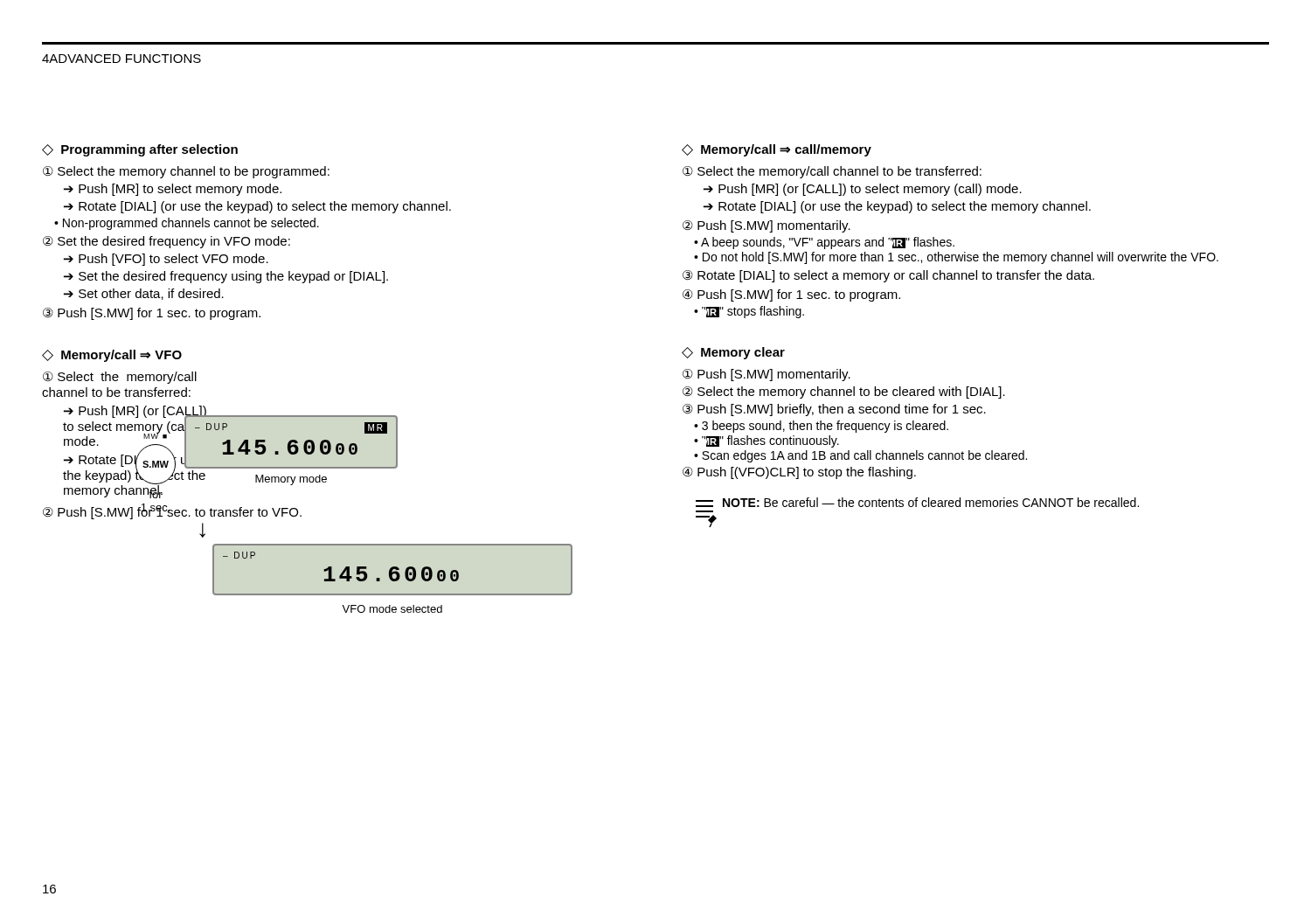Click the passage that begins "③ Rotate [DIAL] to"
The width and height of the screenshot is (1311, 924).
tap(889, 275)
